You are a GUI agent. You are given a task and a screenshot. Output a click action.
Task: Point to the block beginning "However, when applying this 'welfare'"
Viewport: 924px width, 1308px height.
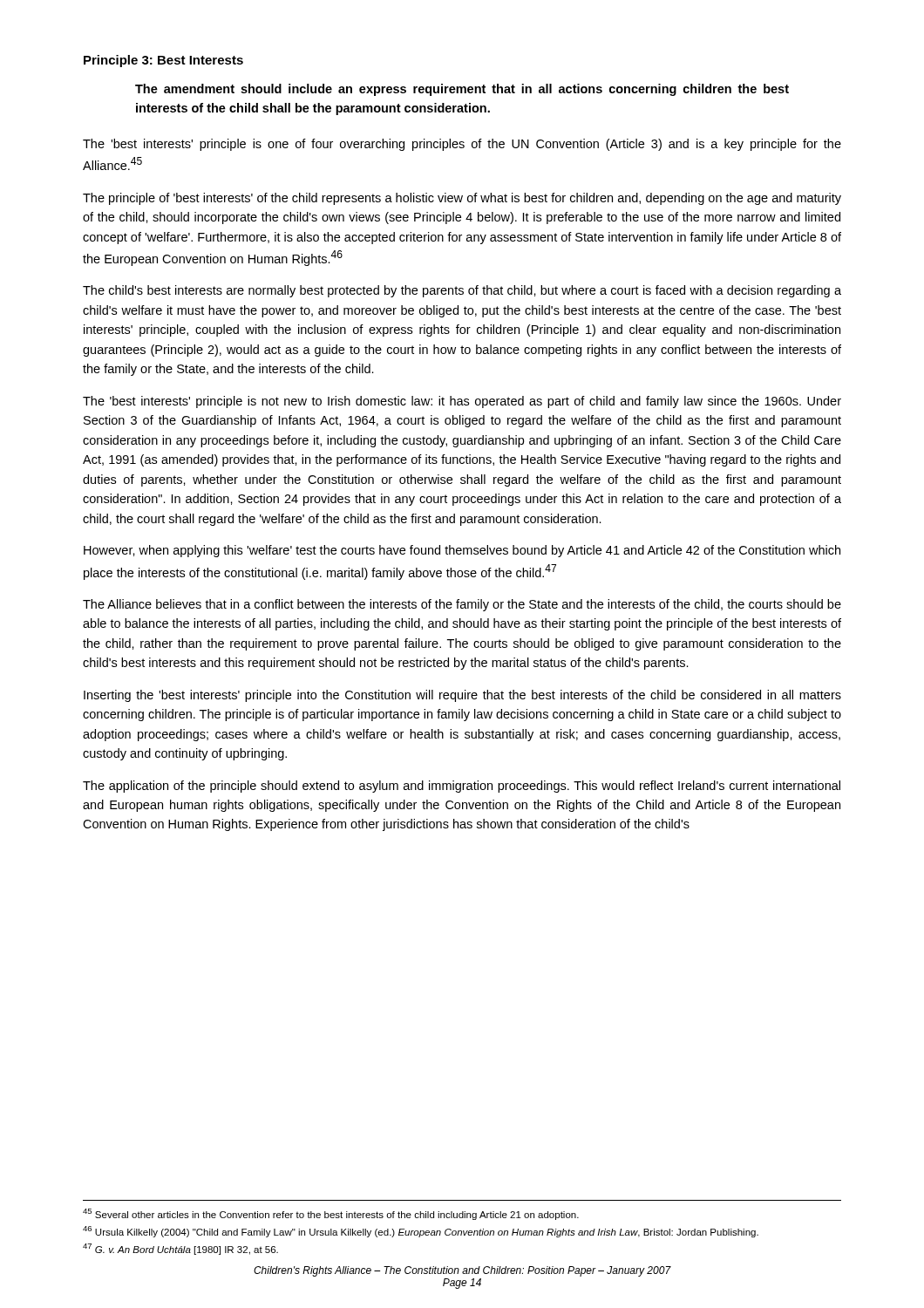pos(462,561)
